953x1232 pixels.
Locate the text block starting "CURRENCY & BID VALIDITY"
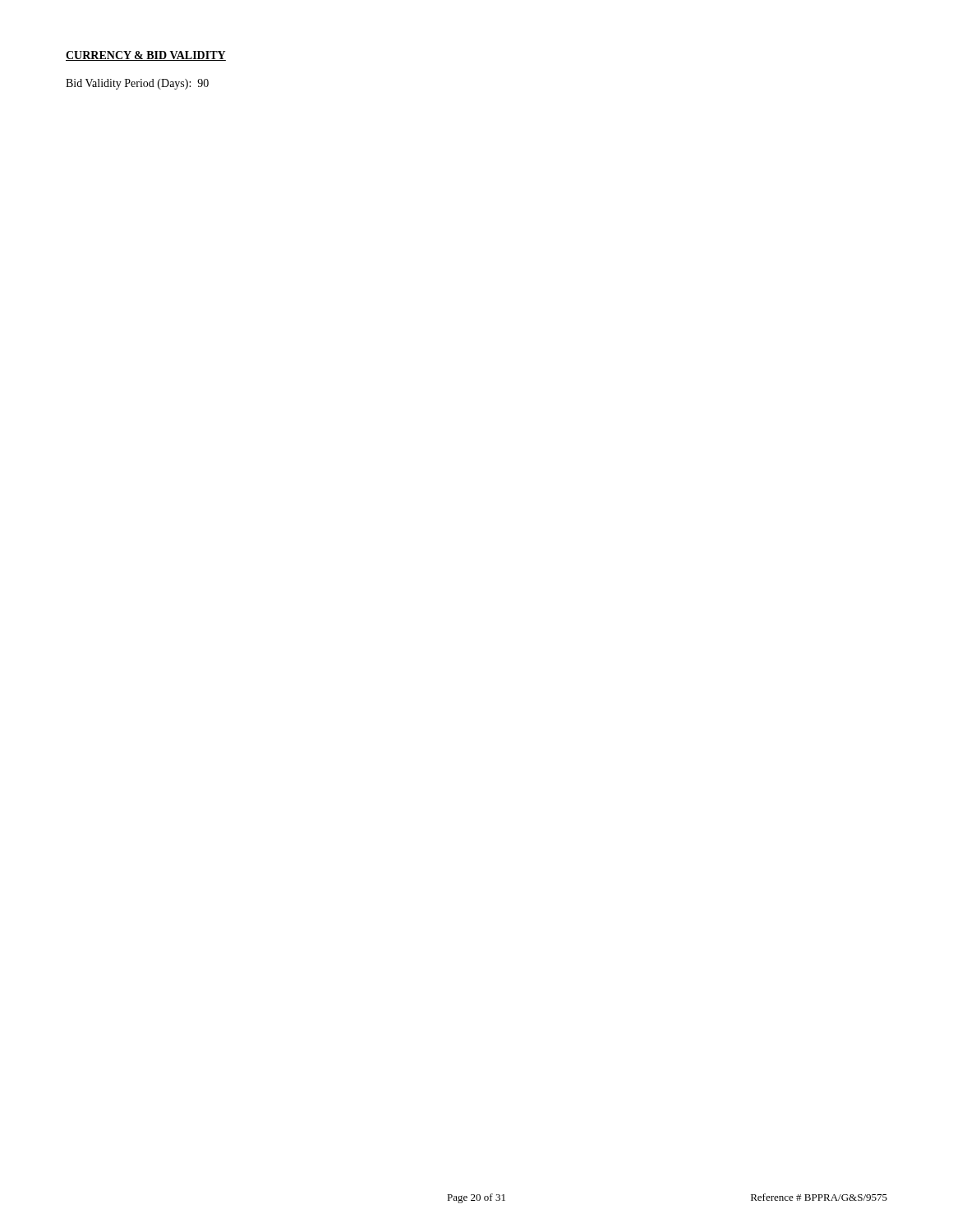click(x=146, y=55)
